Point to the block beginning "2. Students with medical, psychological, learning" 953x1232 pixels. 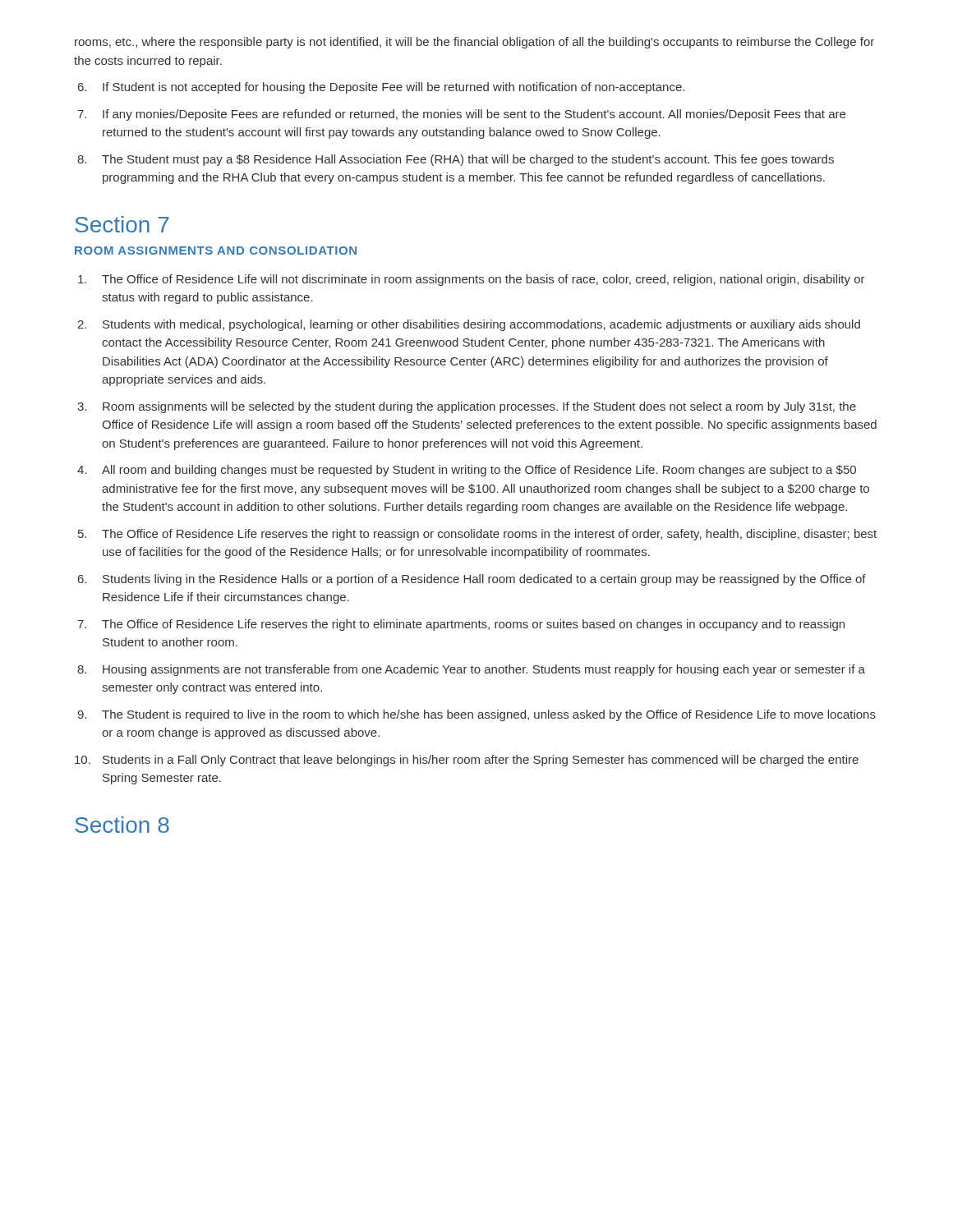480,351
